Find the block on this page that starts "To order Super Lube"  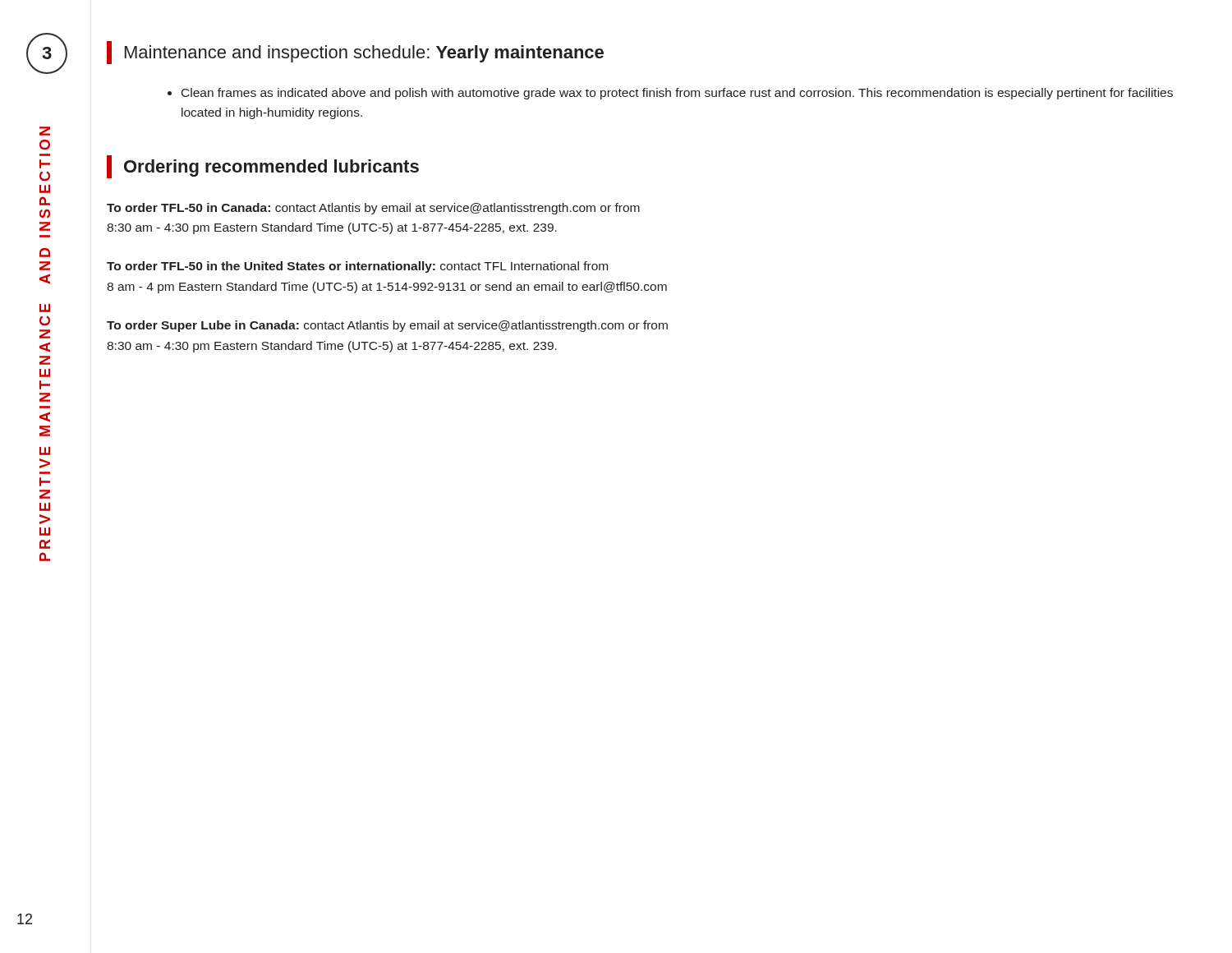[388, 335]
